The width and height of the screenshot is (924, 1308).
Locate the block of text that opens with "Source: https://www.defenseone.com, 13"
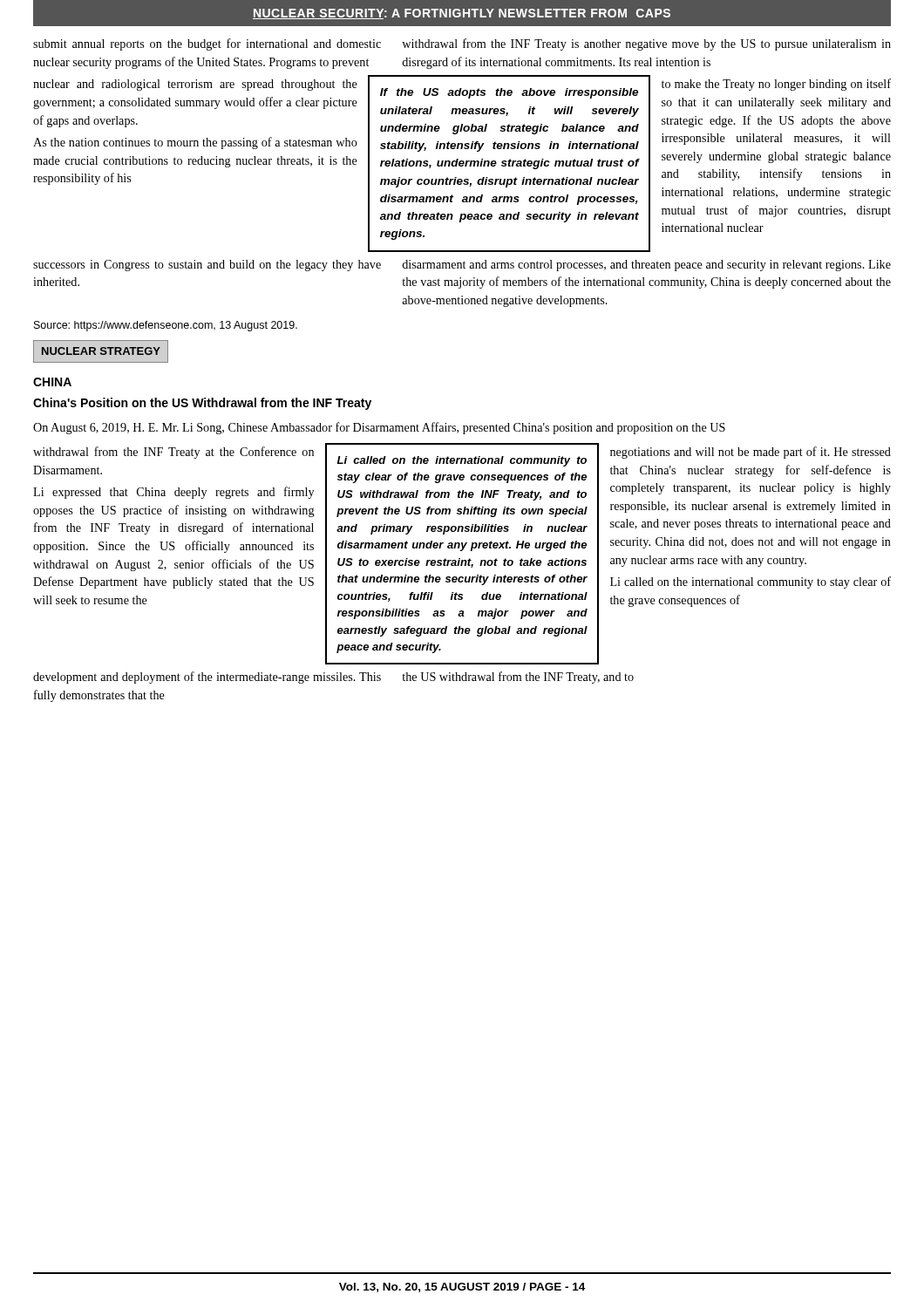tap(165, 325)
